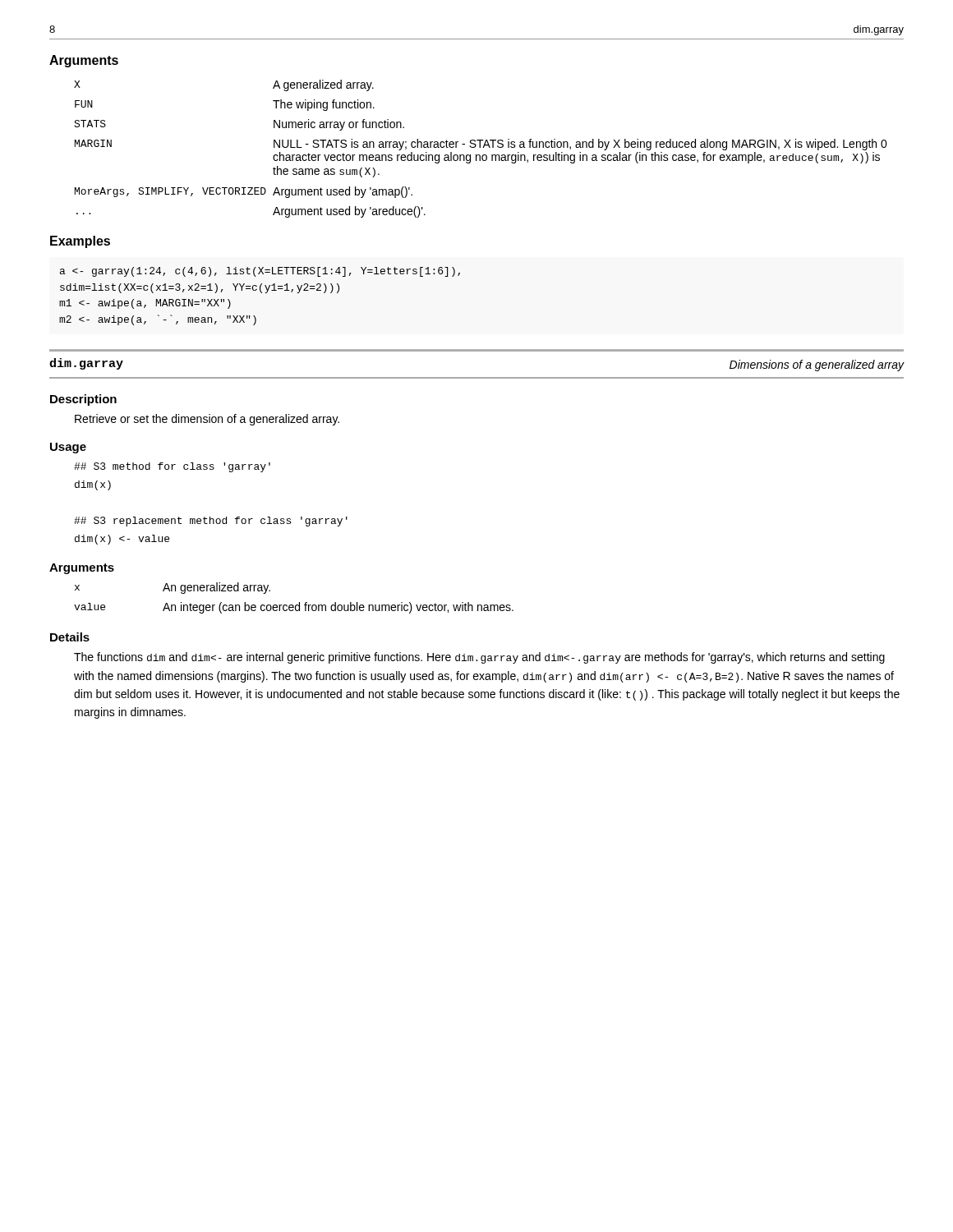Select the table that reads "An integer (can"
The image size is (953, 1232).
click(476, 599)
